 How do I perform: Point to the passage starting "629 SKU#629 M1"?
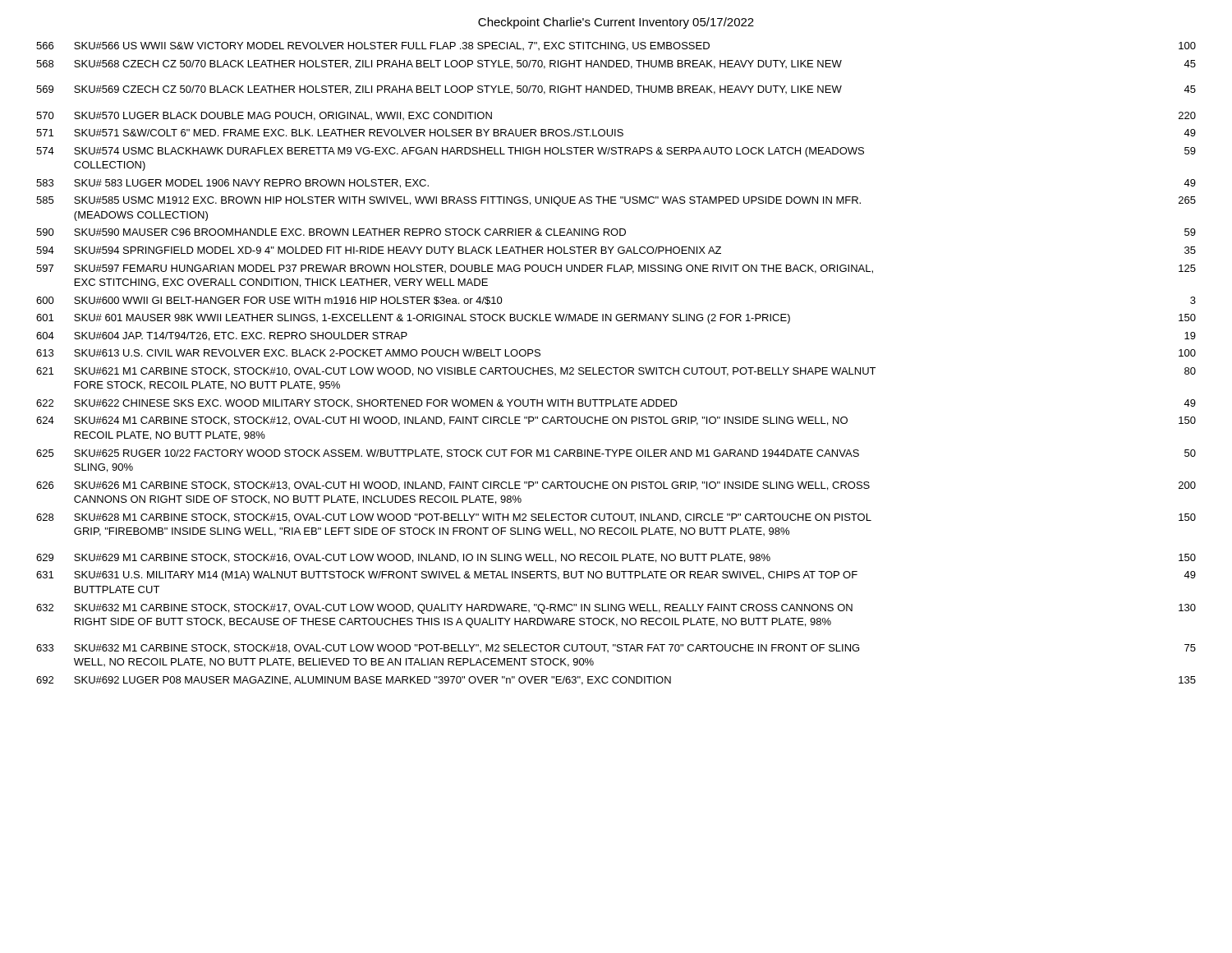coord(616,558)
